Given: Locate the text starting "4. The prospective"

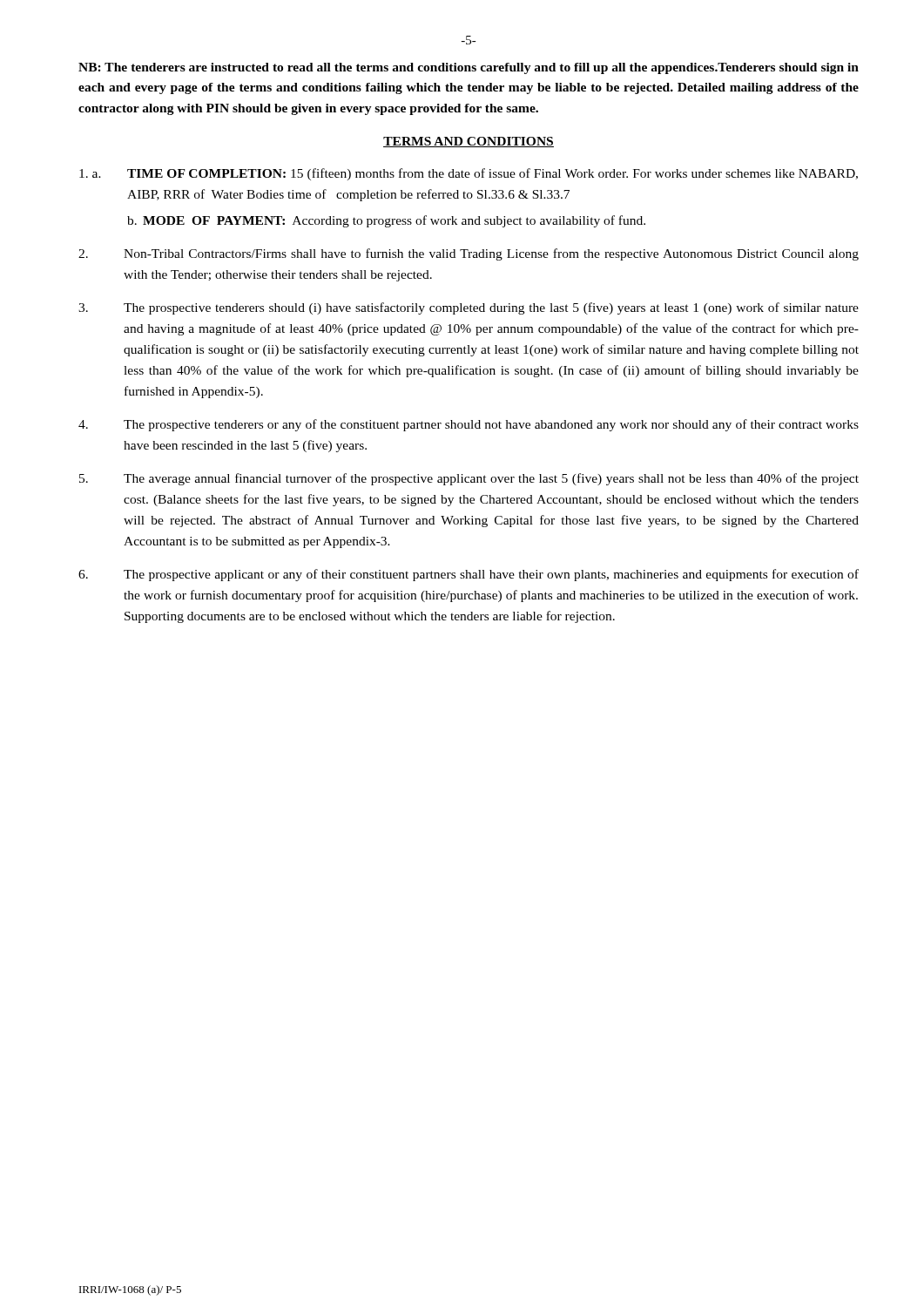Looking at the screenshot, I should pos(469,435).
